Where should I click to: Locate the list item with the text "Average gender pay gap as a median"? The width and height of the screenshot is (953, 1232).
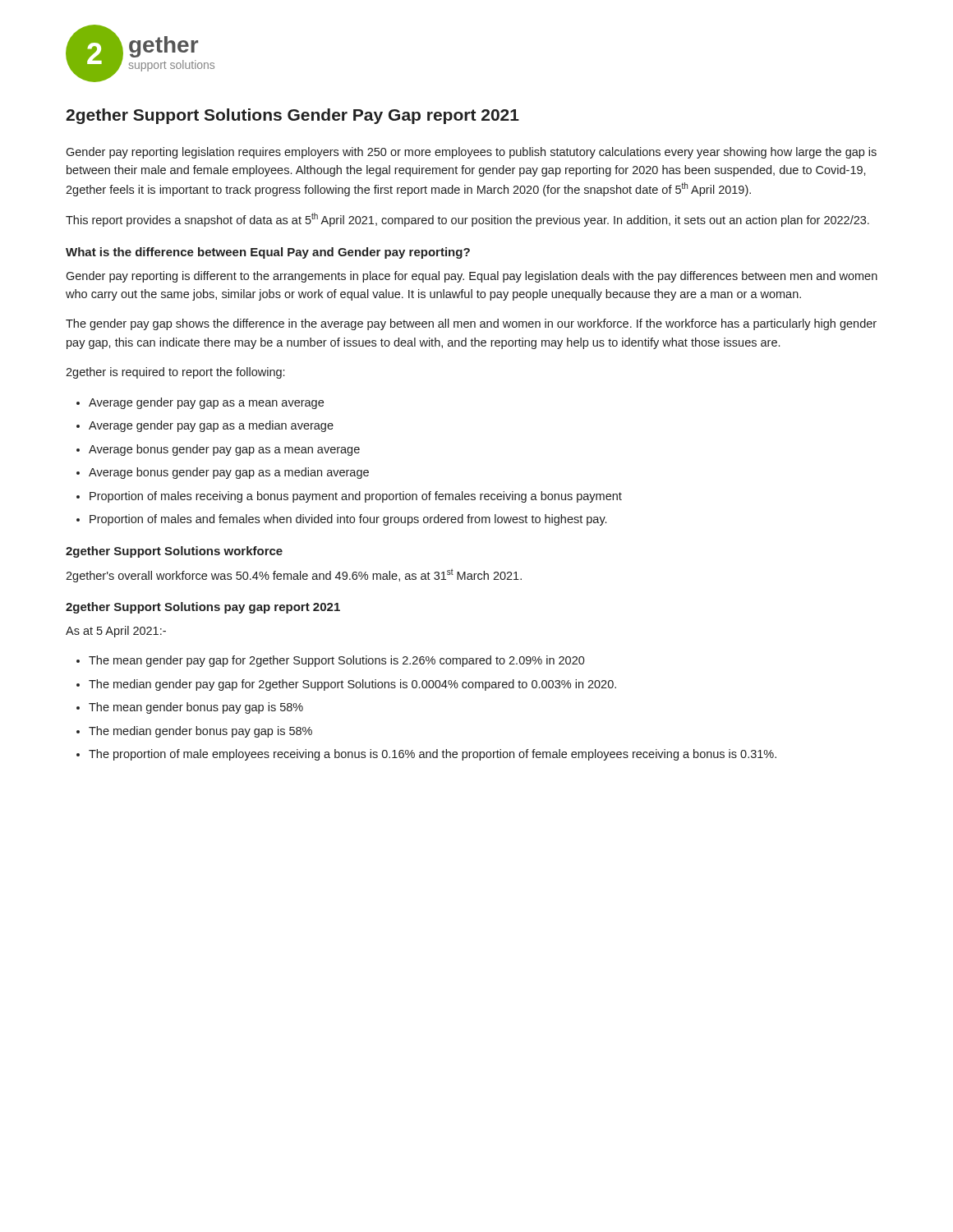pos(211,426)
